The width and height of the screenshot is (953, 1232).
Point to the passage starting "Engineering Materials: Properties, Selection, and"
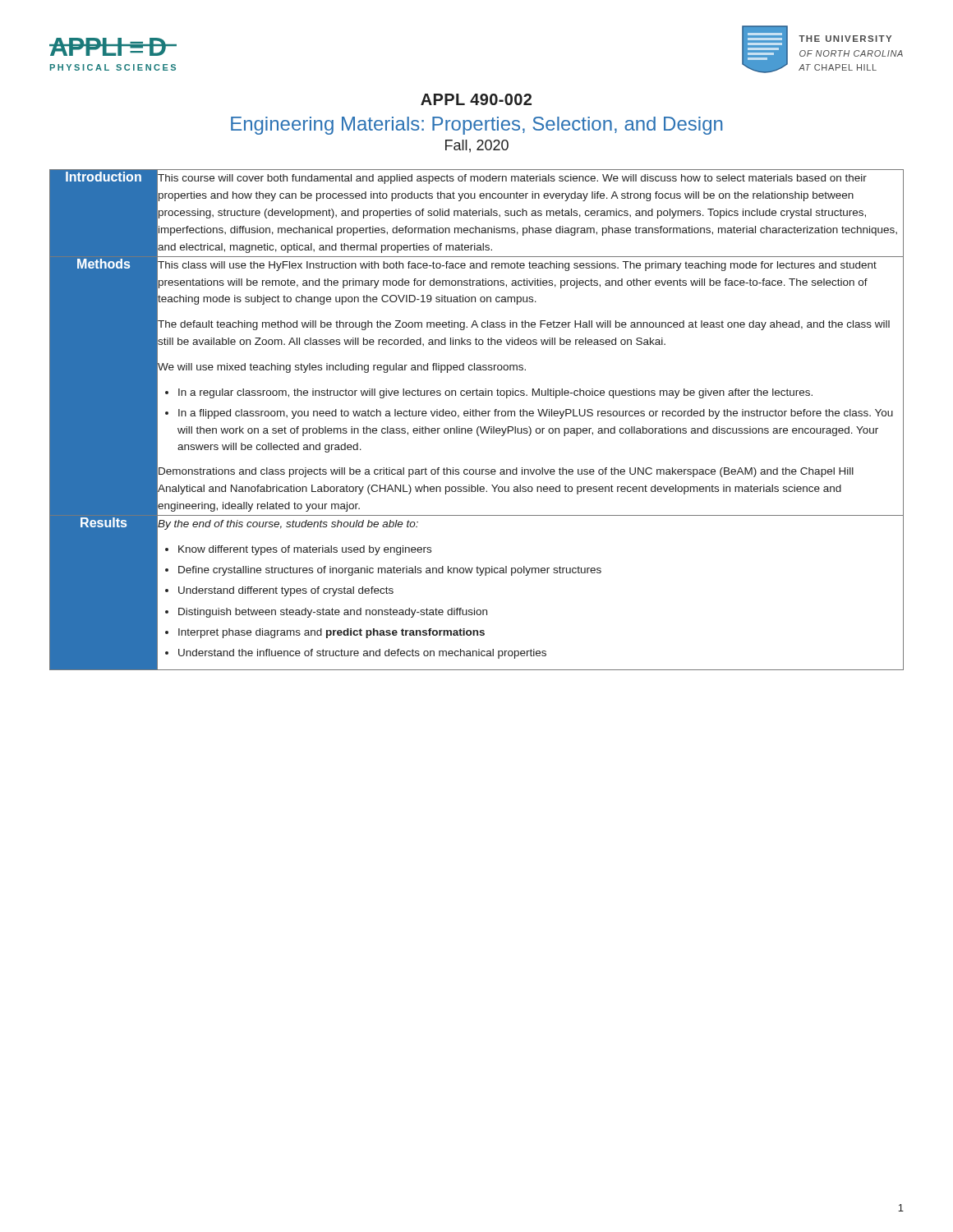(x=476, y=124)
